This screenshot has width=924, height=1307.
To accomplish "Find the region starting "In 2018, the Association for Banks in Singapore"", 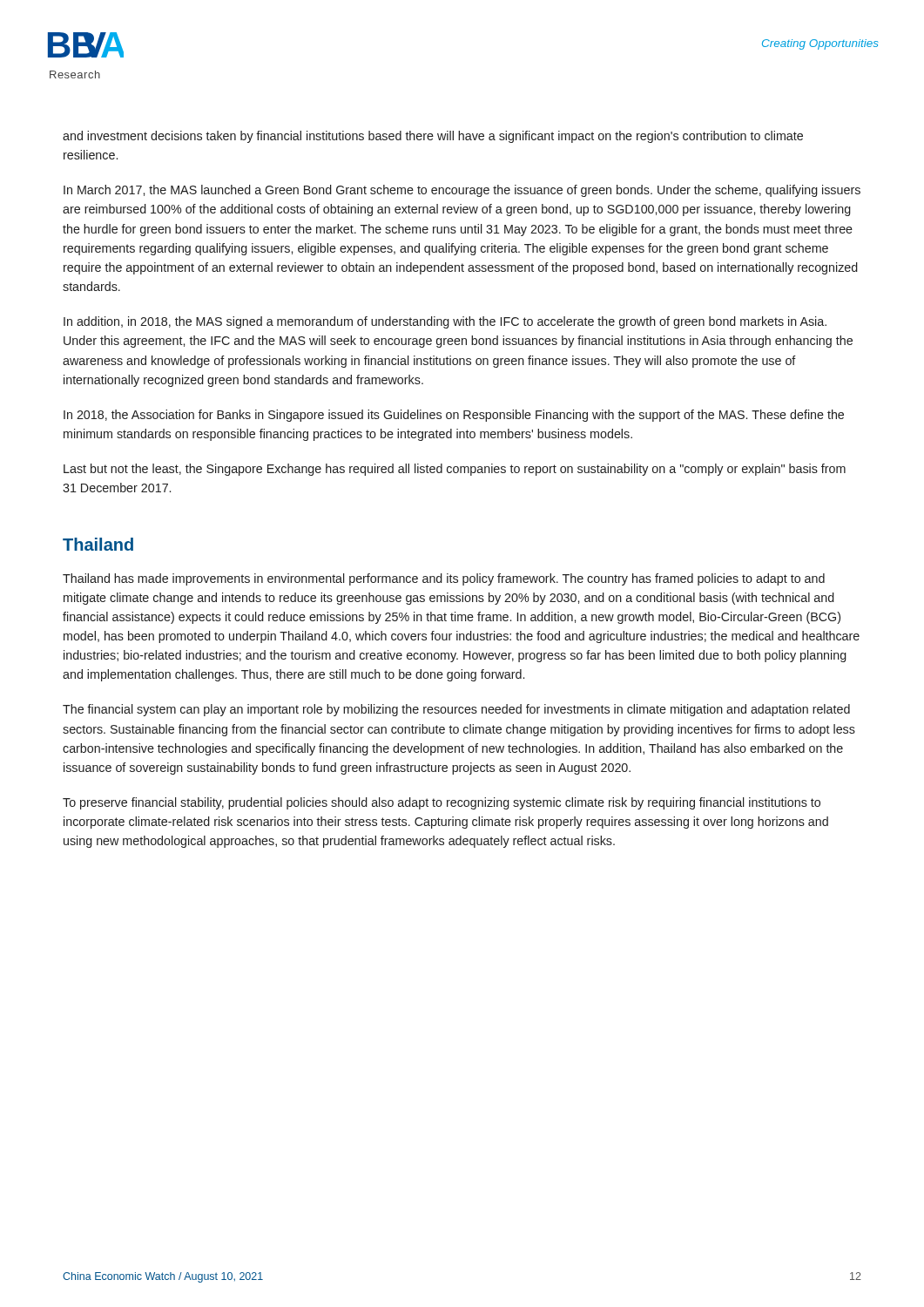I will [454, 424].
